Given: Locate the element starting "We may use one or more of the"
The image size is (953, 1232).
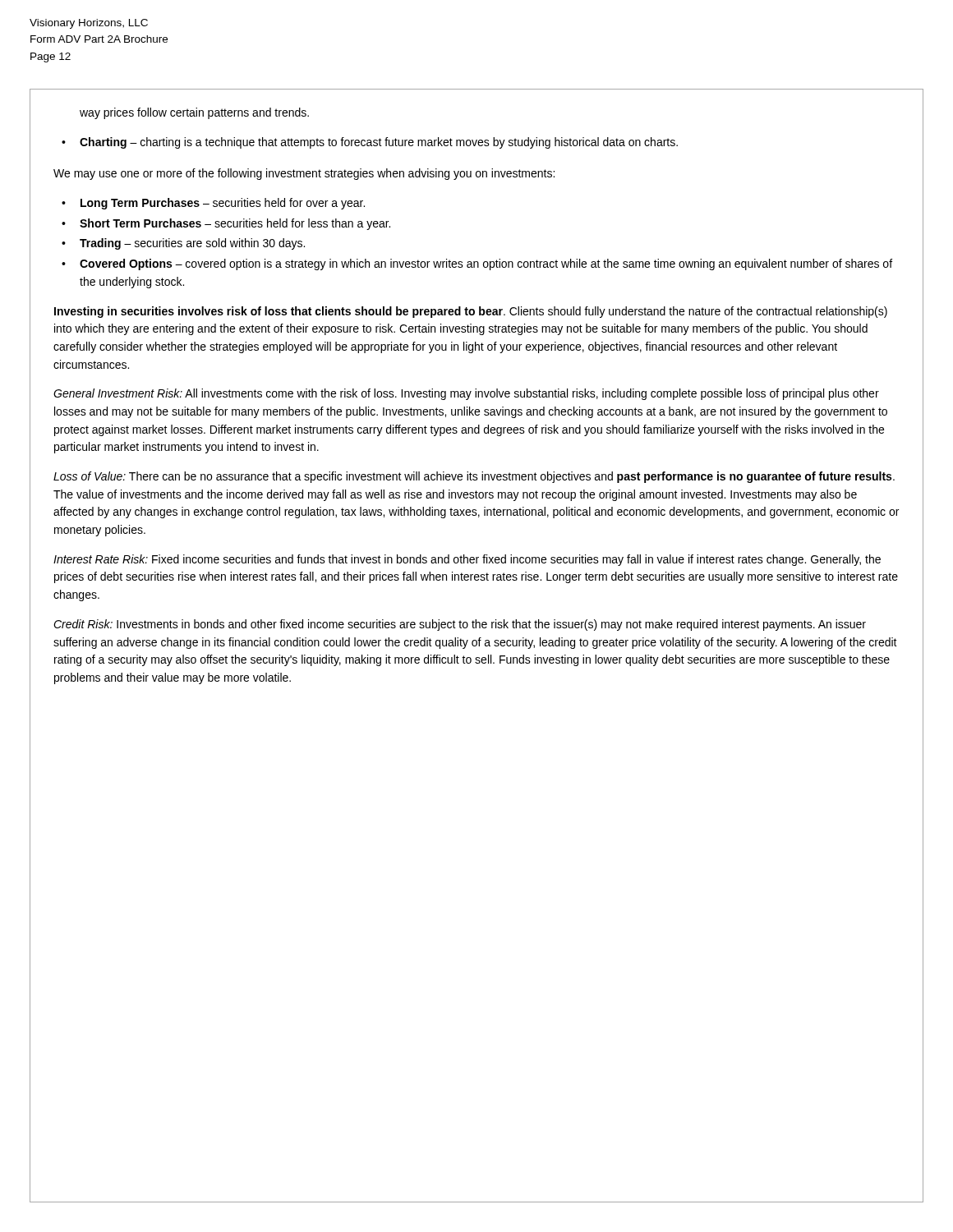Looking at the screenshot, I should 305,174.
